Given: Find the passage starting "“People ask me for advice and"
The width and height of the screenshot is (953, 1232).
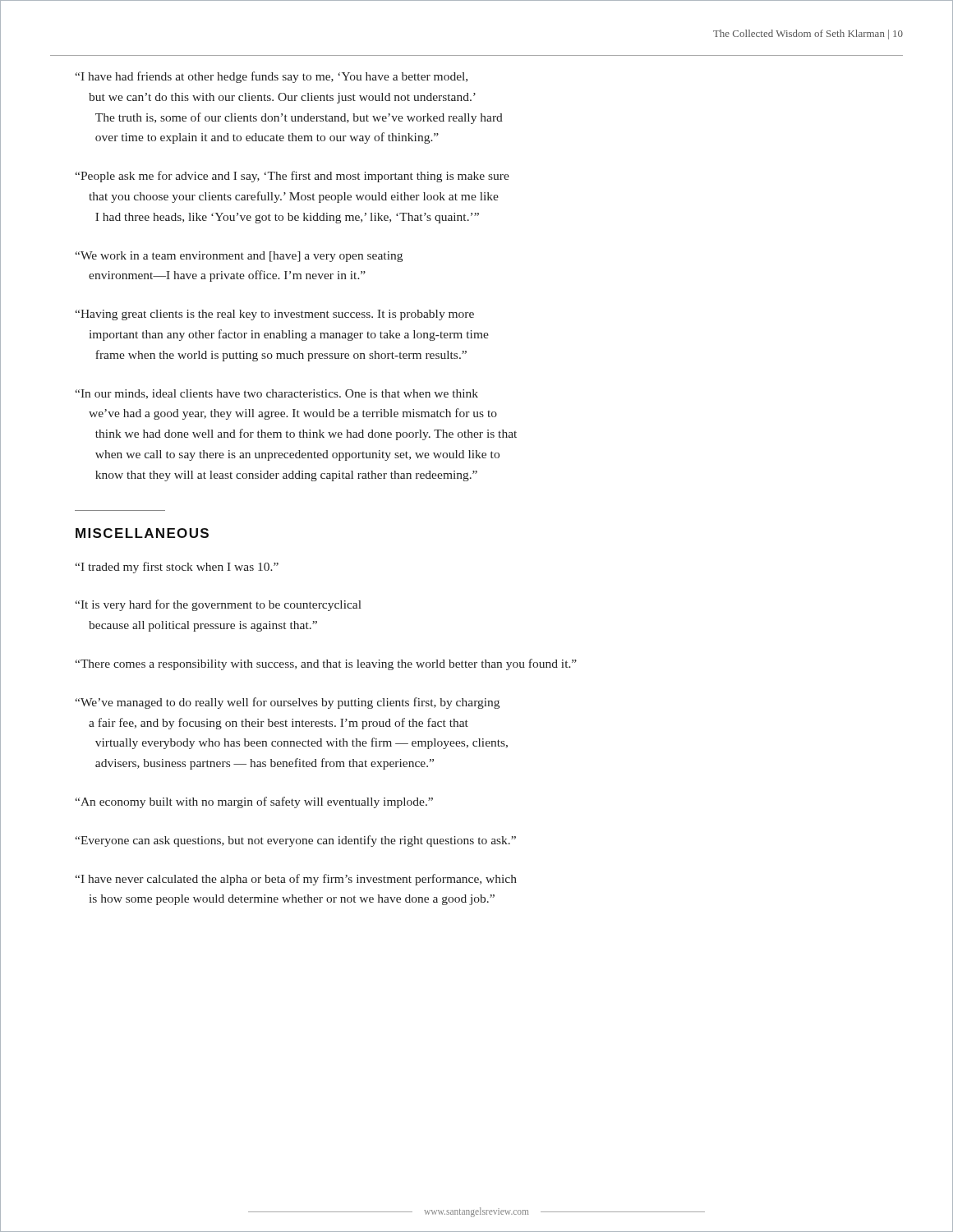Looking at the screenshot, I should [x=476, y=197].
